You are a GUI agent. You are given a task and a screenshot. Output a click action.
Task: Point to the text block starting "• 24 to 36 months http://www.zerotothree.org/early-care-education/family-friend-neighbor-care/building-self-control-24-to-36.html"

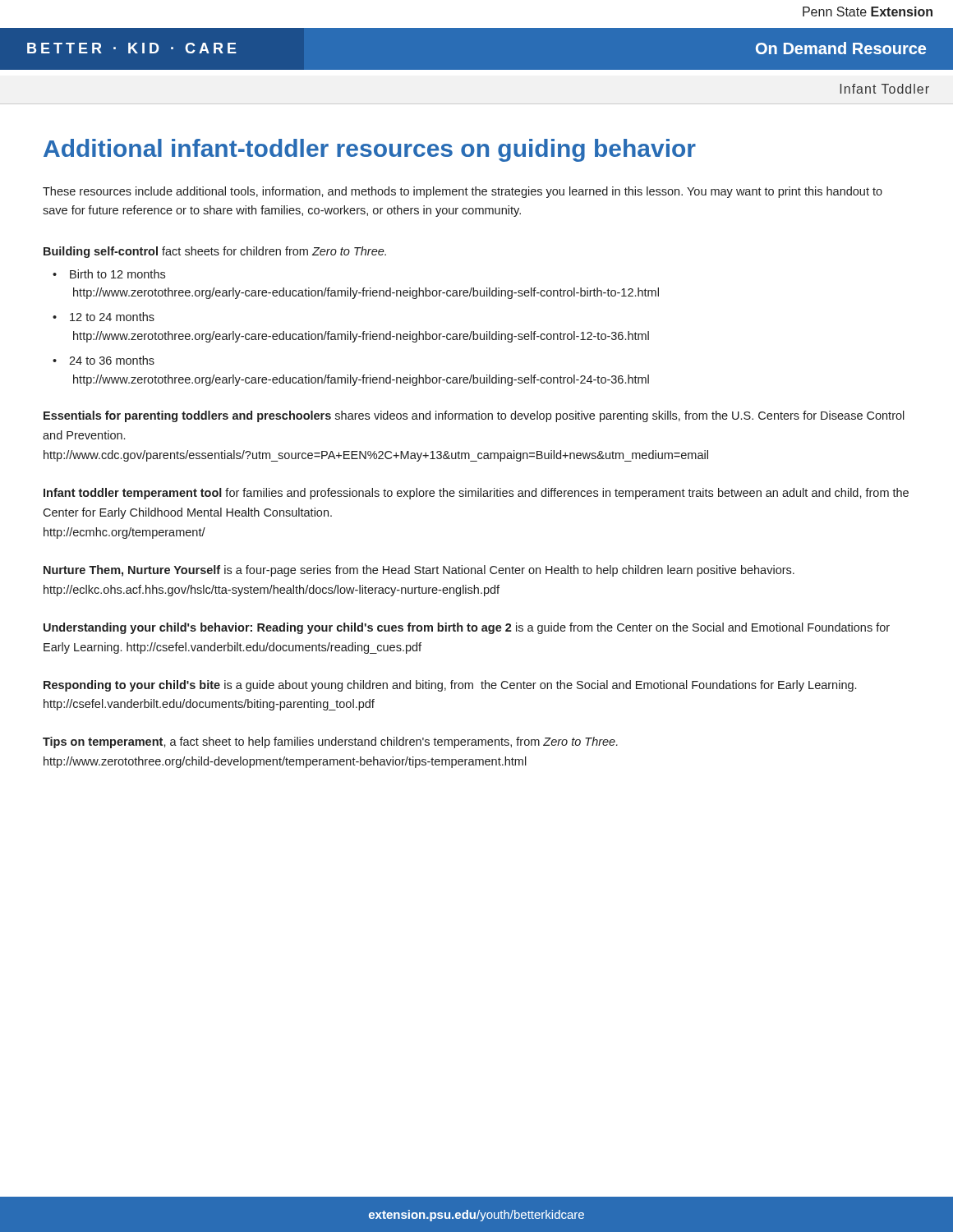[351, 369]
